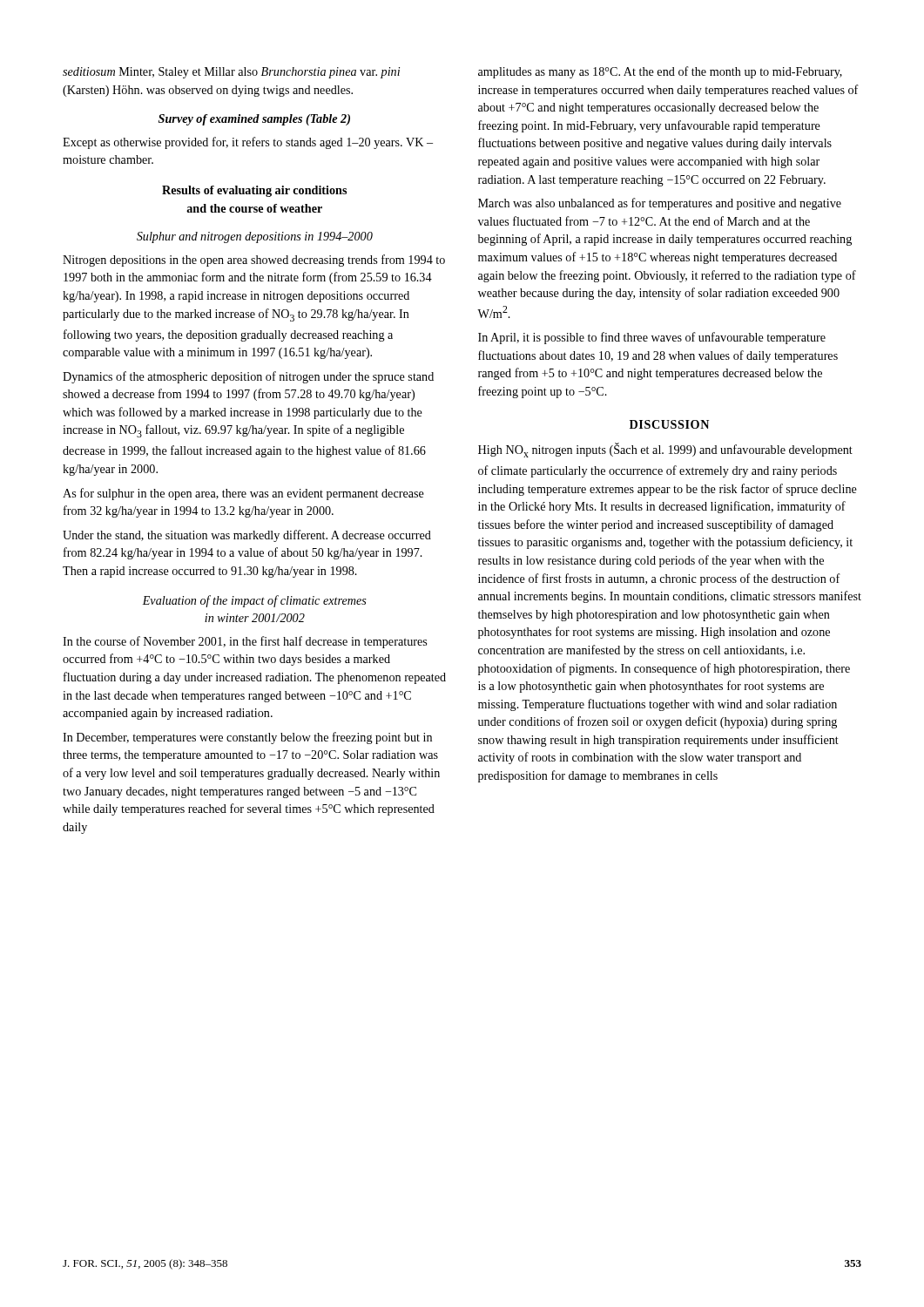
Task: Locate the text block starting "March was also unbalanced as for"
Action: 669,258
